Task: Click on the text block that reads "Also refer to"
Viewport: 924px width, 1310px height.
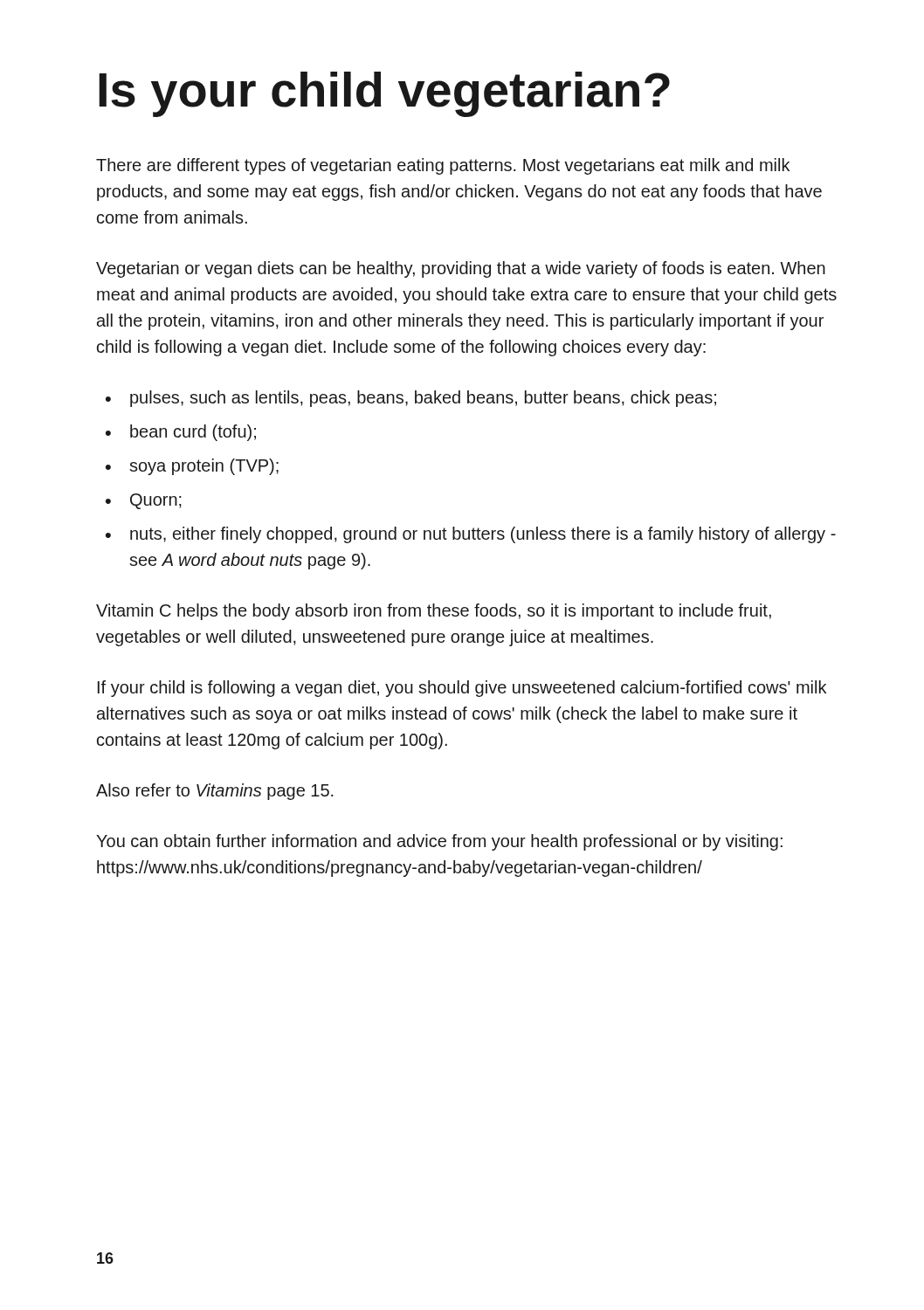Action: pos(215,790)
